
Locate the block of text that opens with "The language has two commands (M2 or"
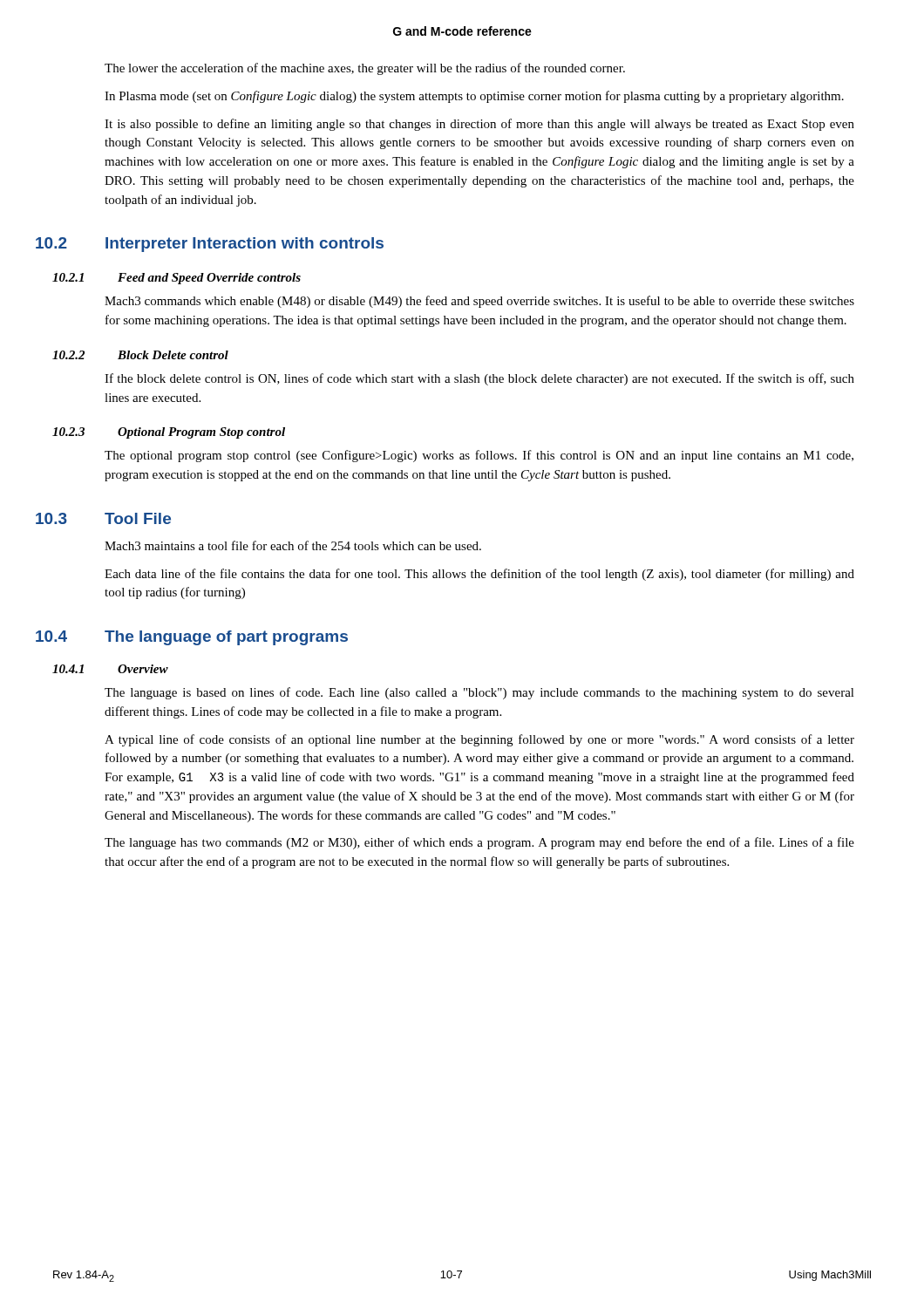(479, 852)
